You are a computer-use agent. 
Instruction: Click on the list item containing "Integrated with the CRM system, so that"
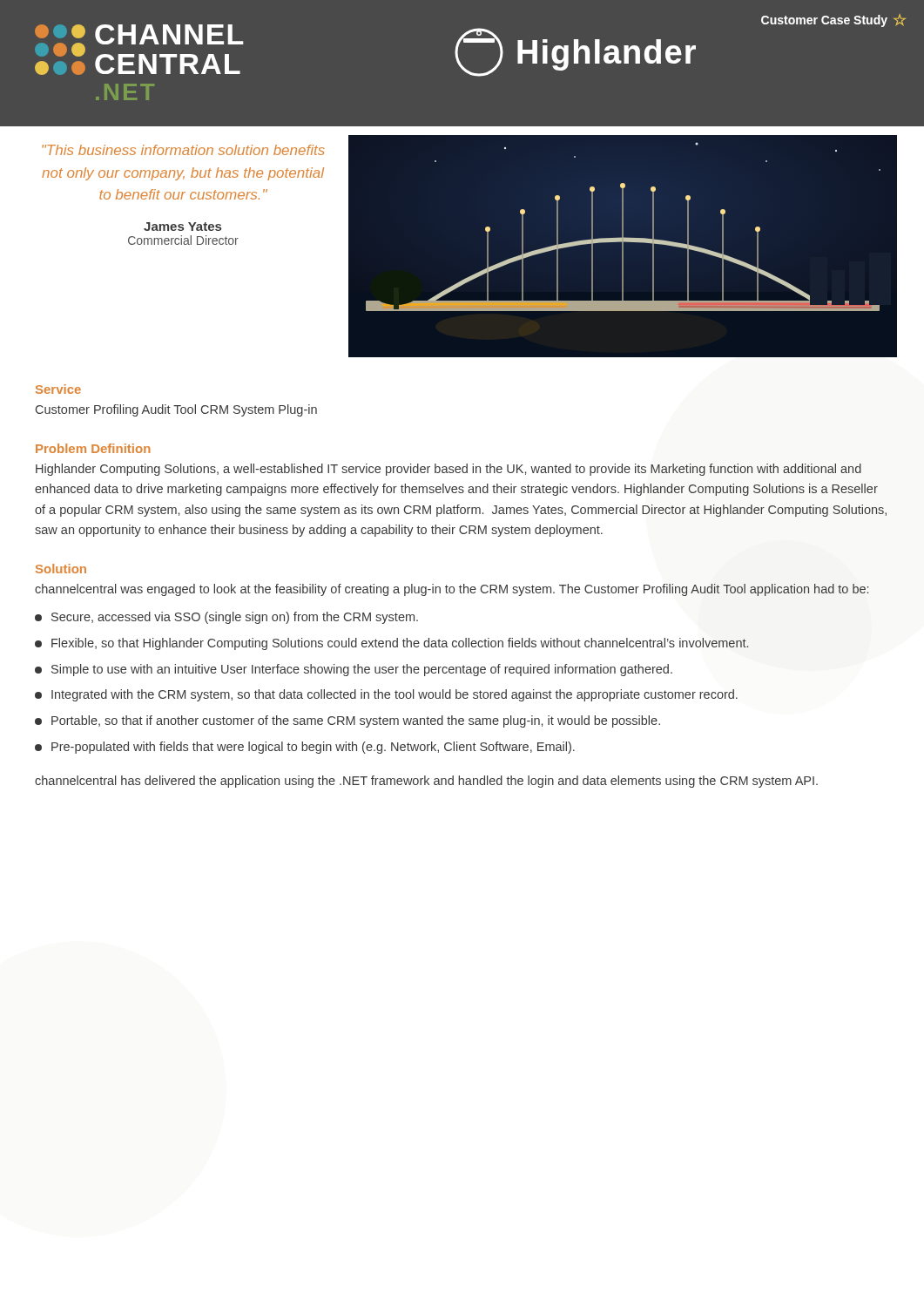[387, 696]
